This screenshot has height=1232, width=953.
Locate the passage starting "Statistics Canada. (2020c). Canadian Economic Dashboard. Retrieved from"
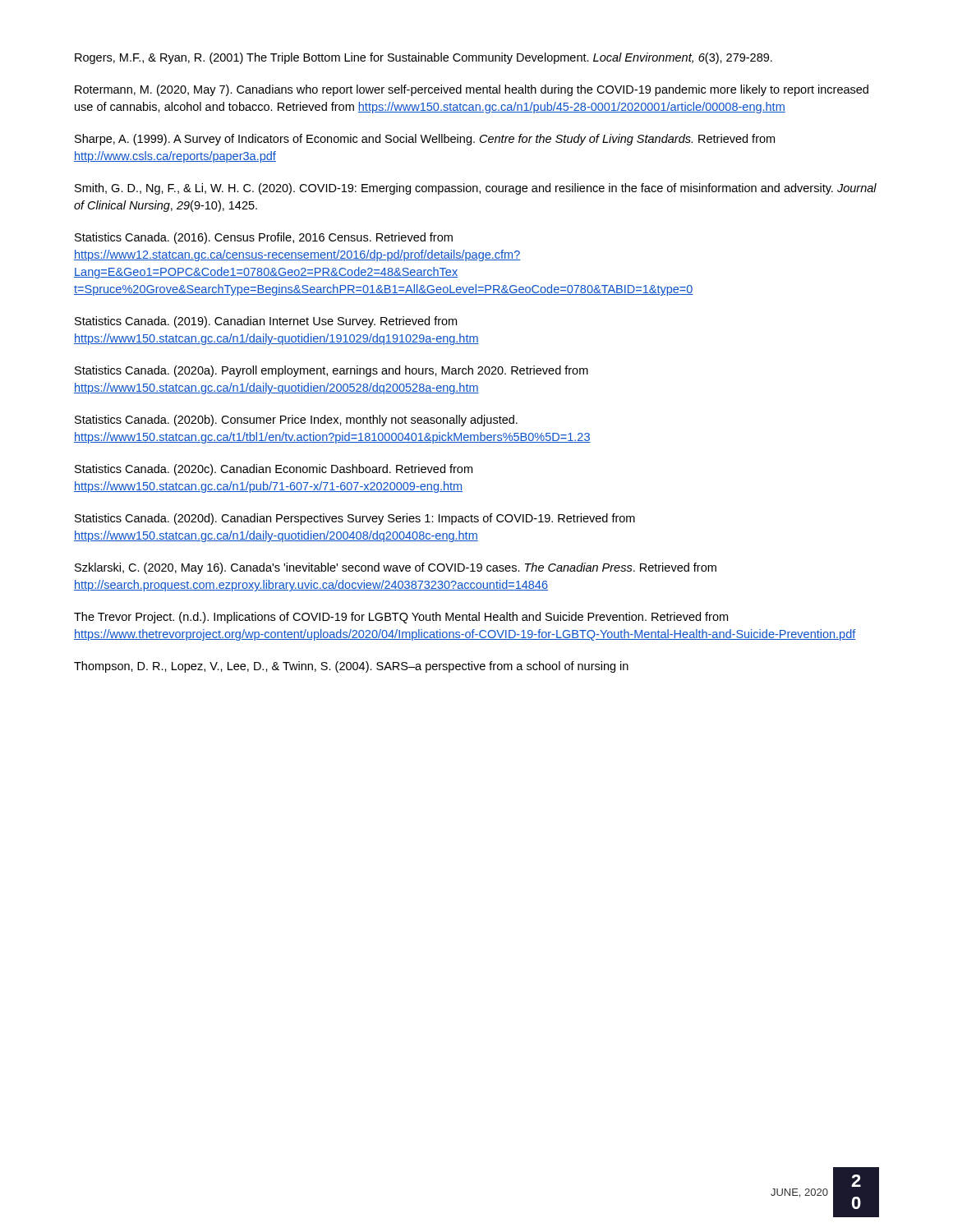476,478
